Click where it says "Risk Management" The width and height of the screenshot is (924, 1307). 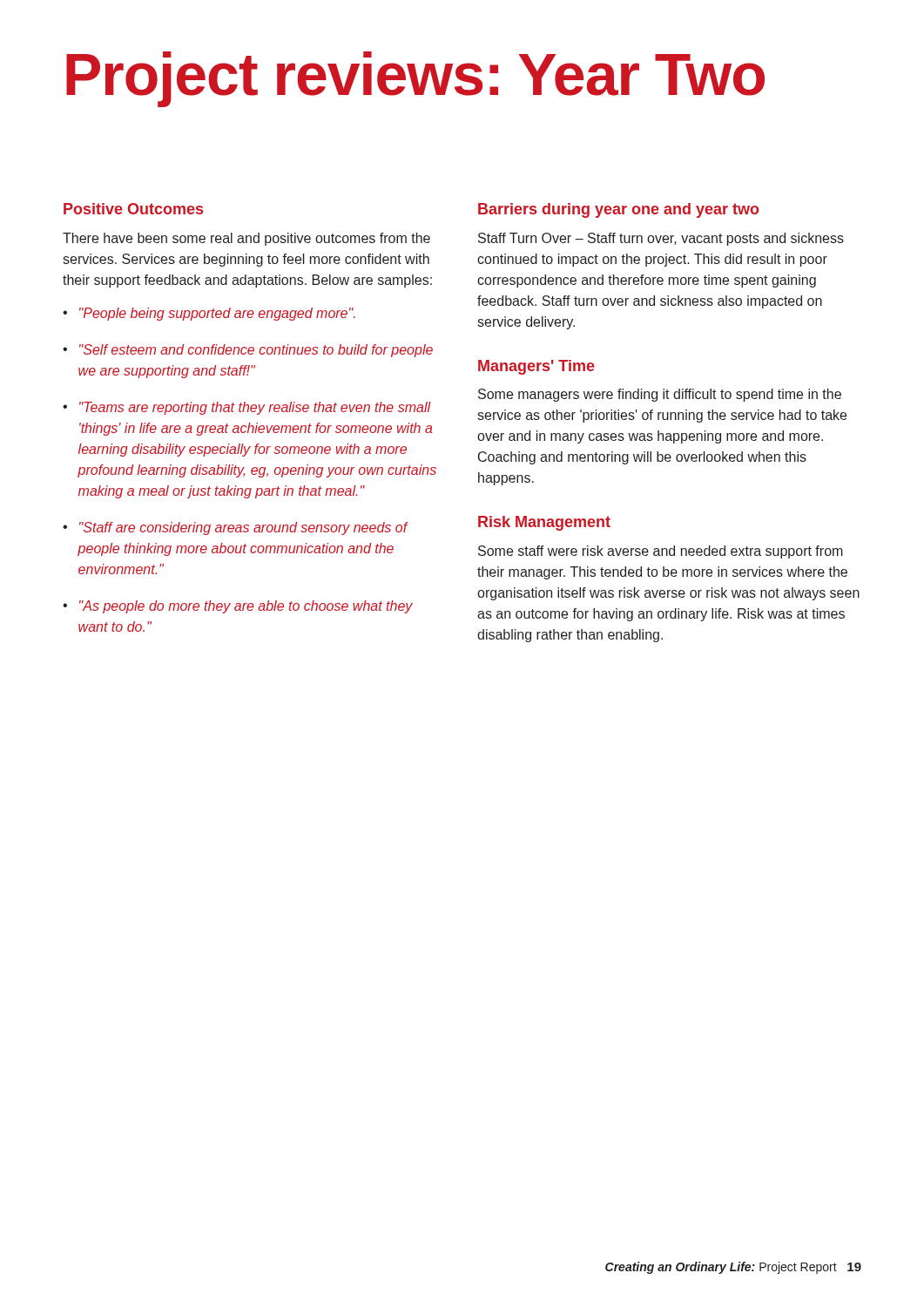(544, 523)
